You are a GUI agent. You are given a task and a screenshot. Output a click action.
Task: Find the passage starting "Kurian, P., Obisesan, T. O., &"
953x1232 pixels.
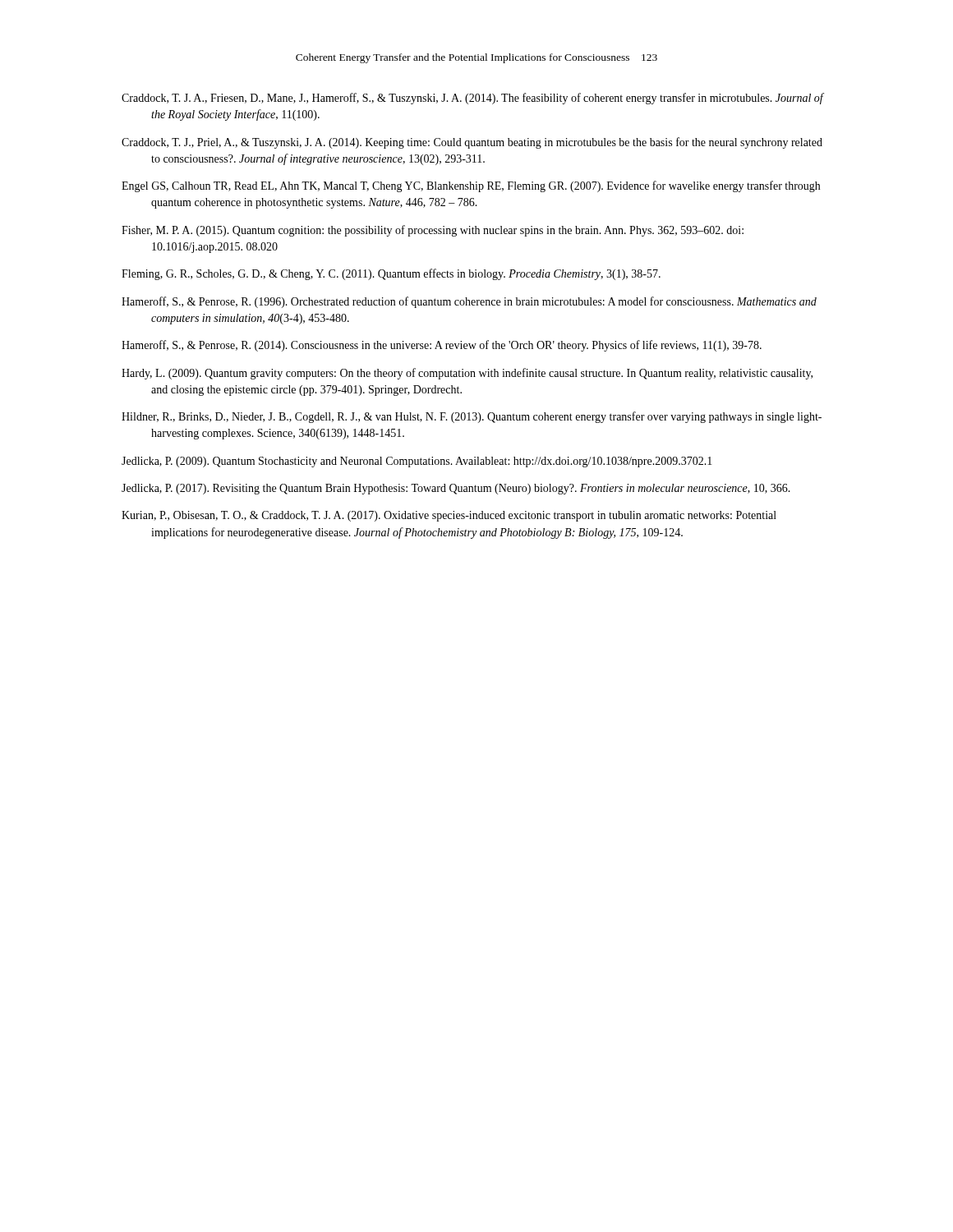click(449, 524)
